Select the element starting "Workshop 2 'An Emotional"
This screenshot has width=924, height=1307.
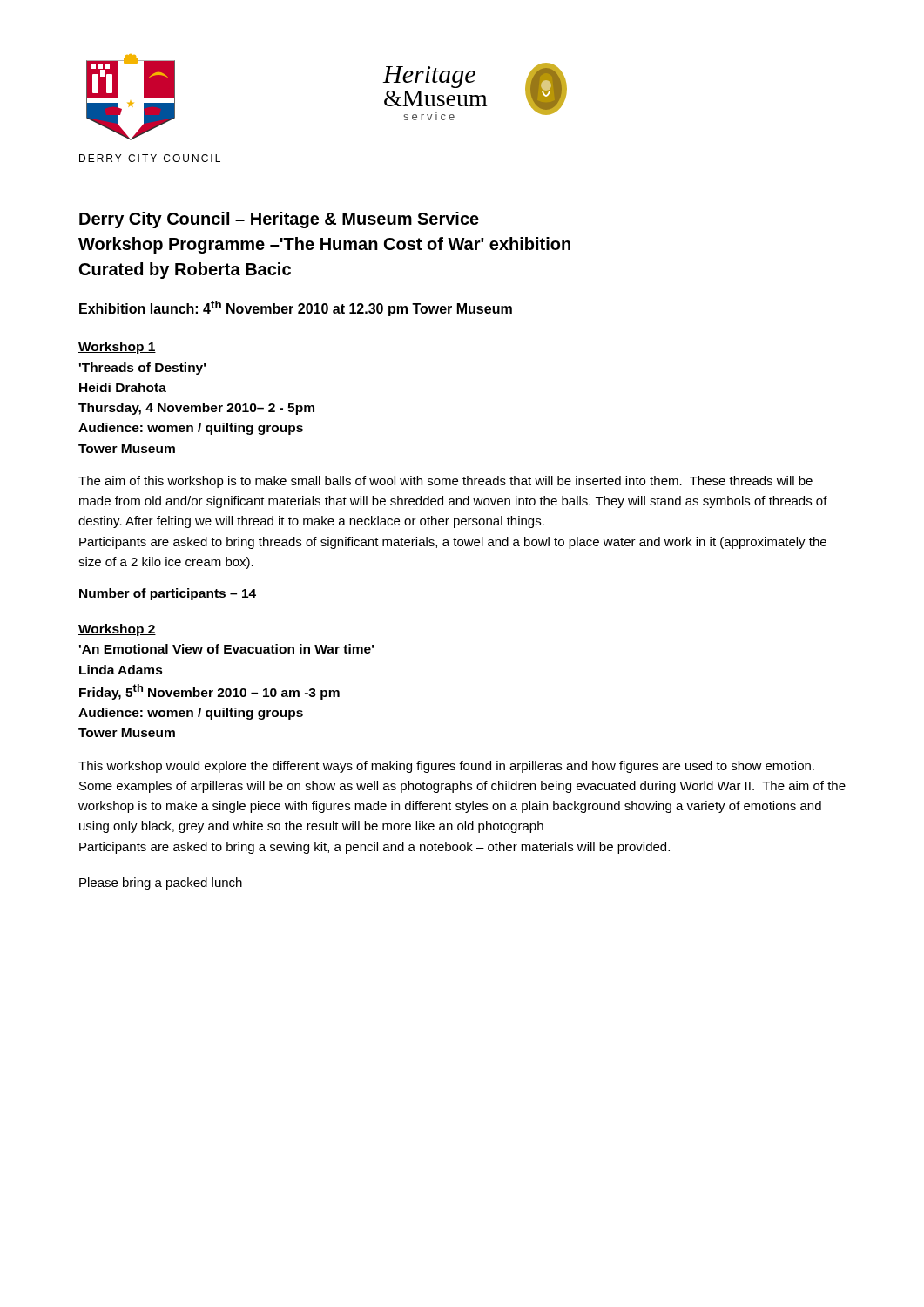pyautogui.click(x=117, y=630)
